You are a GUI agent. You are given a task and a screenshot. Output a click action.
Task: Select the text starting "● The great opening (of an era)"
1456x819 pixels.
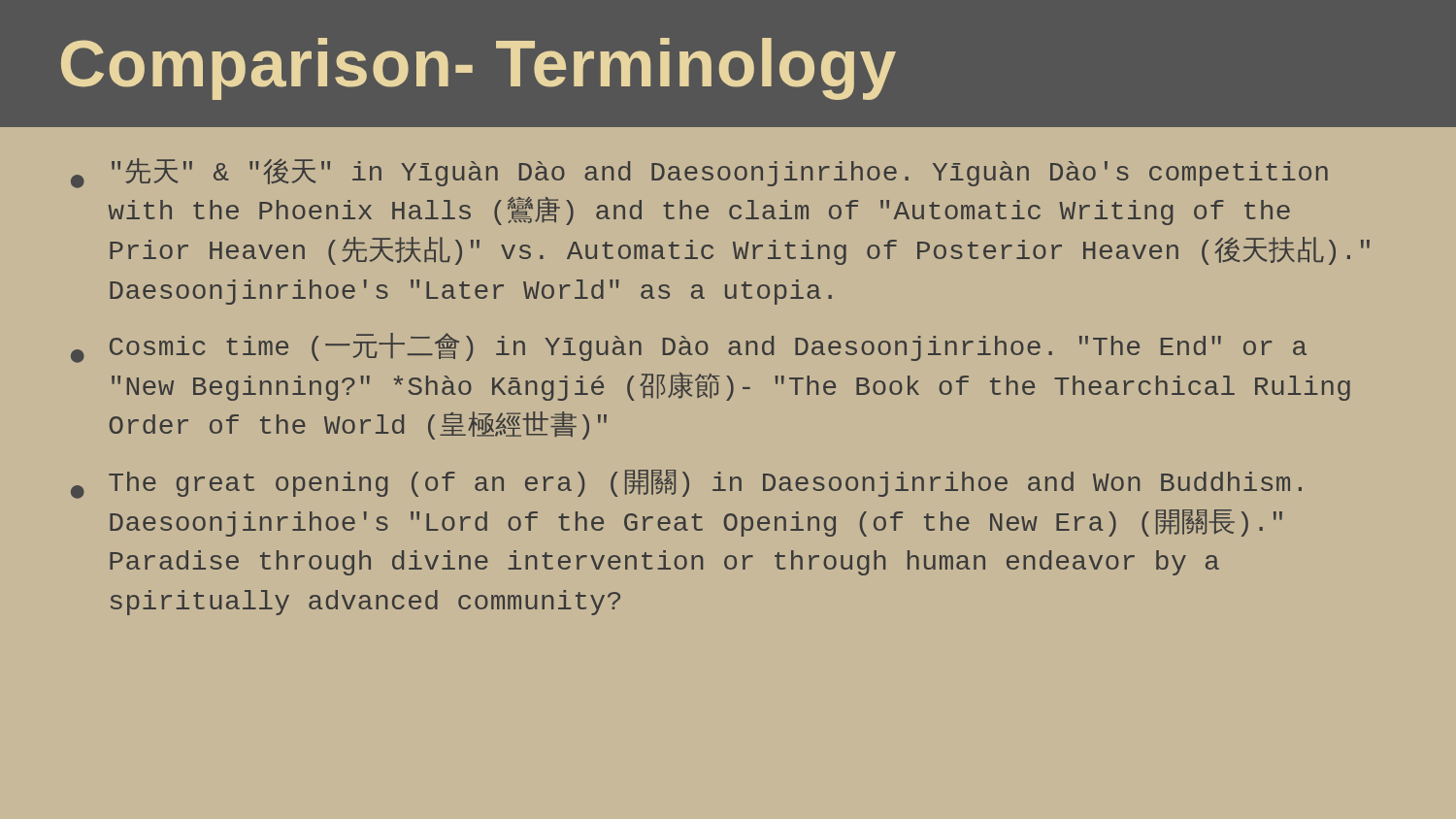coord(728,544)
